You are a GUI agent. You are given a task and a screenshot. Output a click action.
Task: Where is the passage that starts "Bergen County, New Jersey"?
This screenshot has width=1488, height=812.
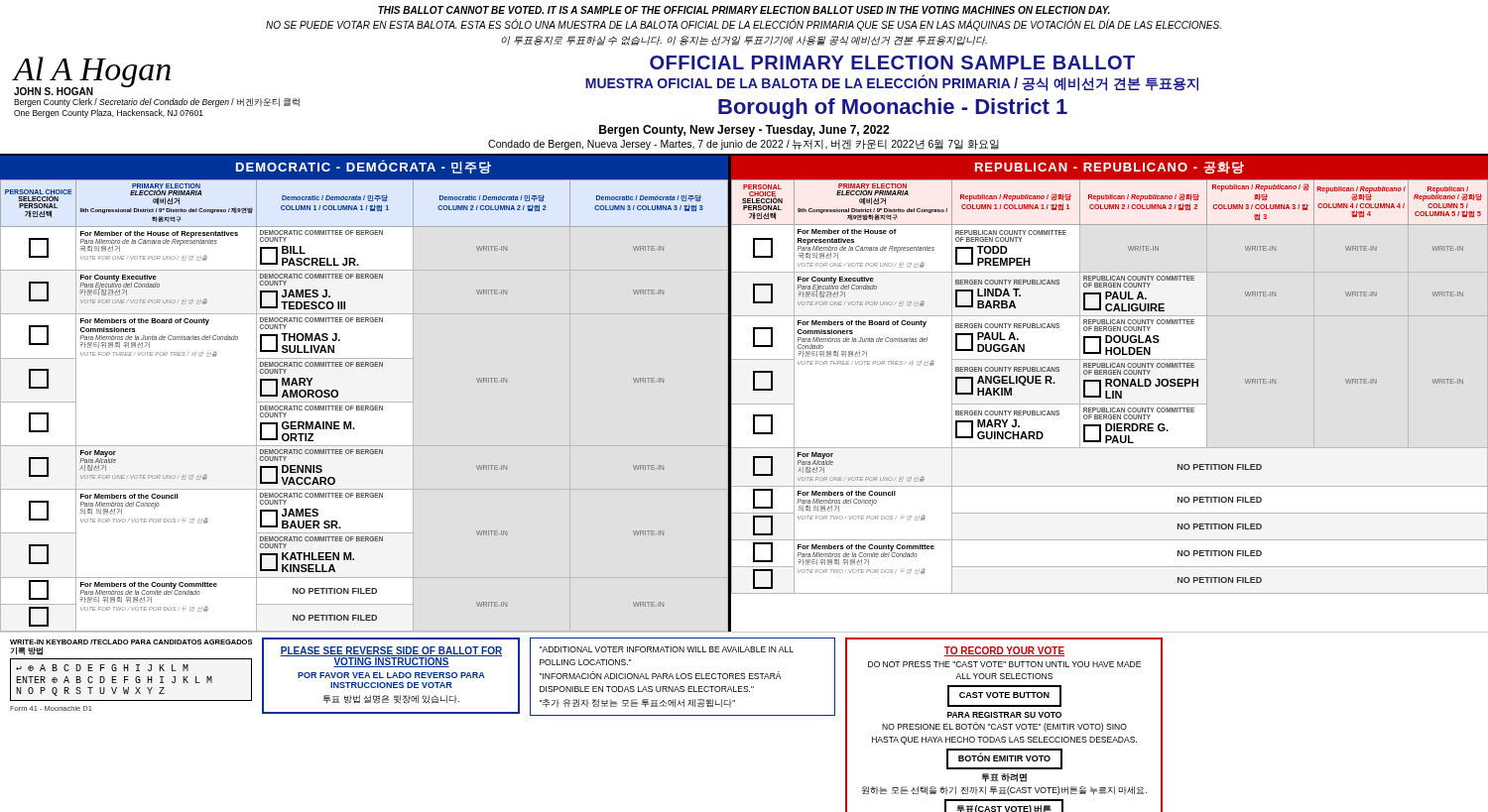point(744,130)
